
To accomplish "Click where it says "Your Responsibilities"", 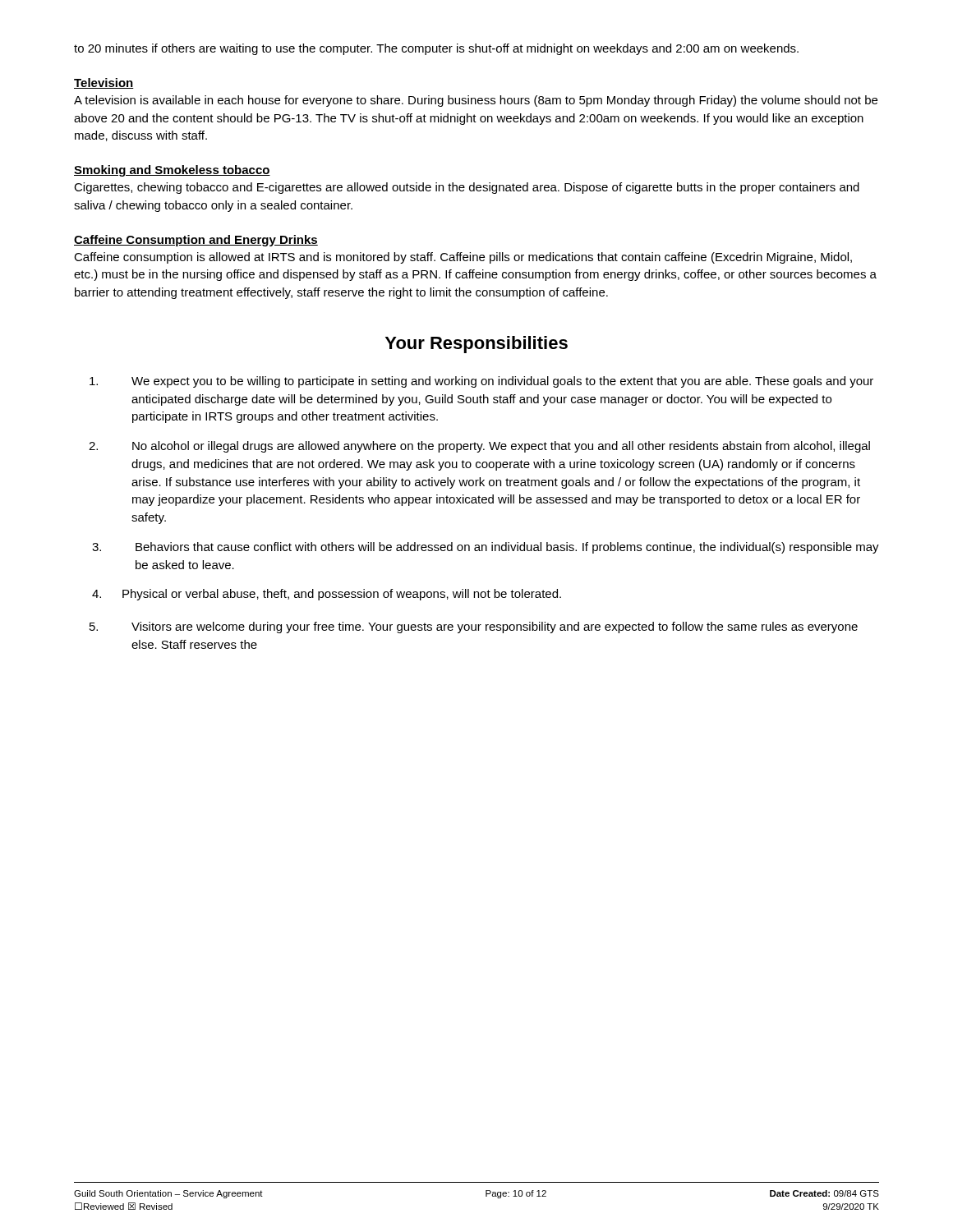I will click(476, 343).
